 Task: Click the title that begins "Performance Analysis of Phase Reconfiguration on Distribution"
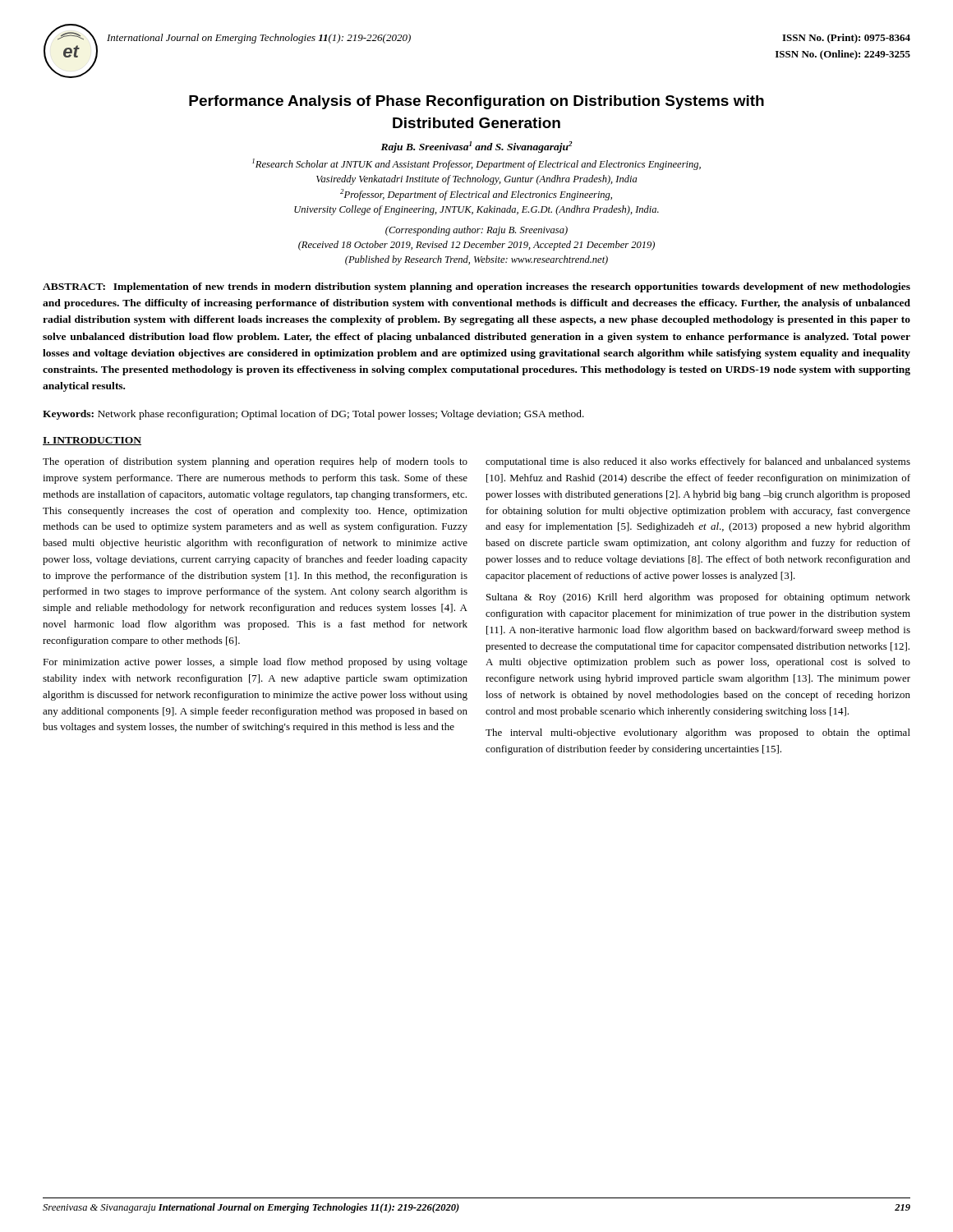(x=476, y=112)
